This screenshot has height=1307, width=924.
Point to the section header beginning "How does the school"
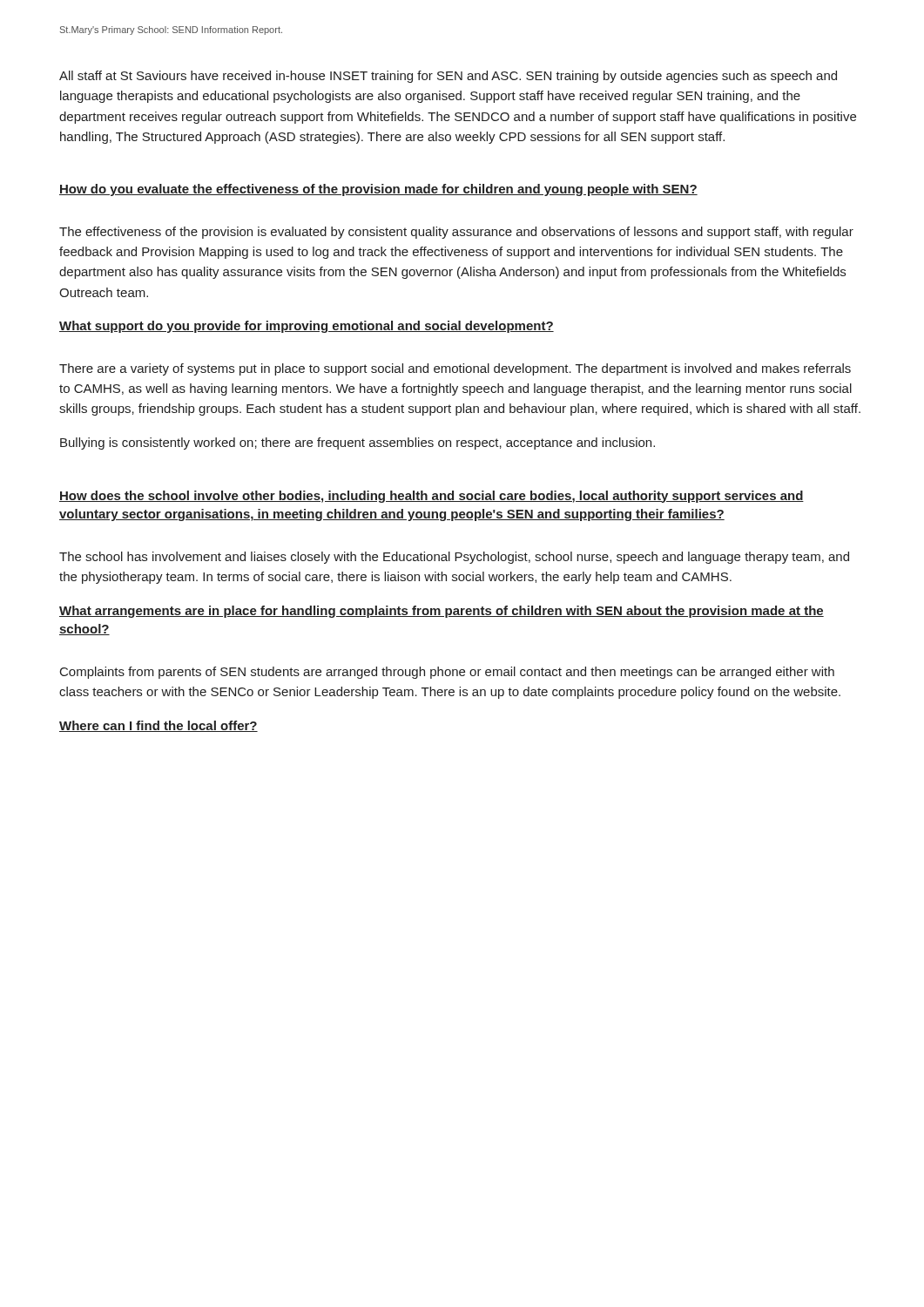point(431,504)
